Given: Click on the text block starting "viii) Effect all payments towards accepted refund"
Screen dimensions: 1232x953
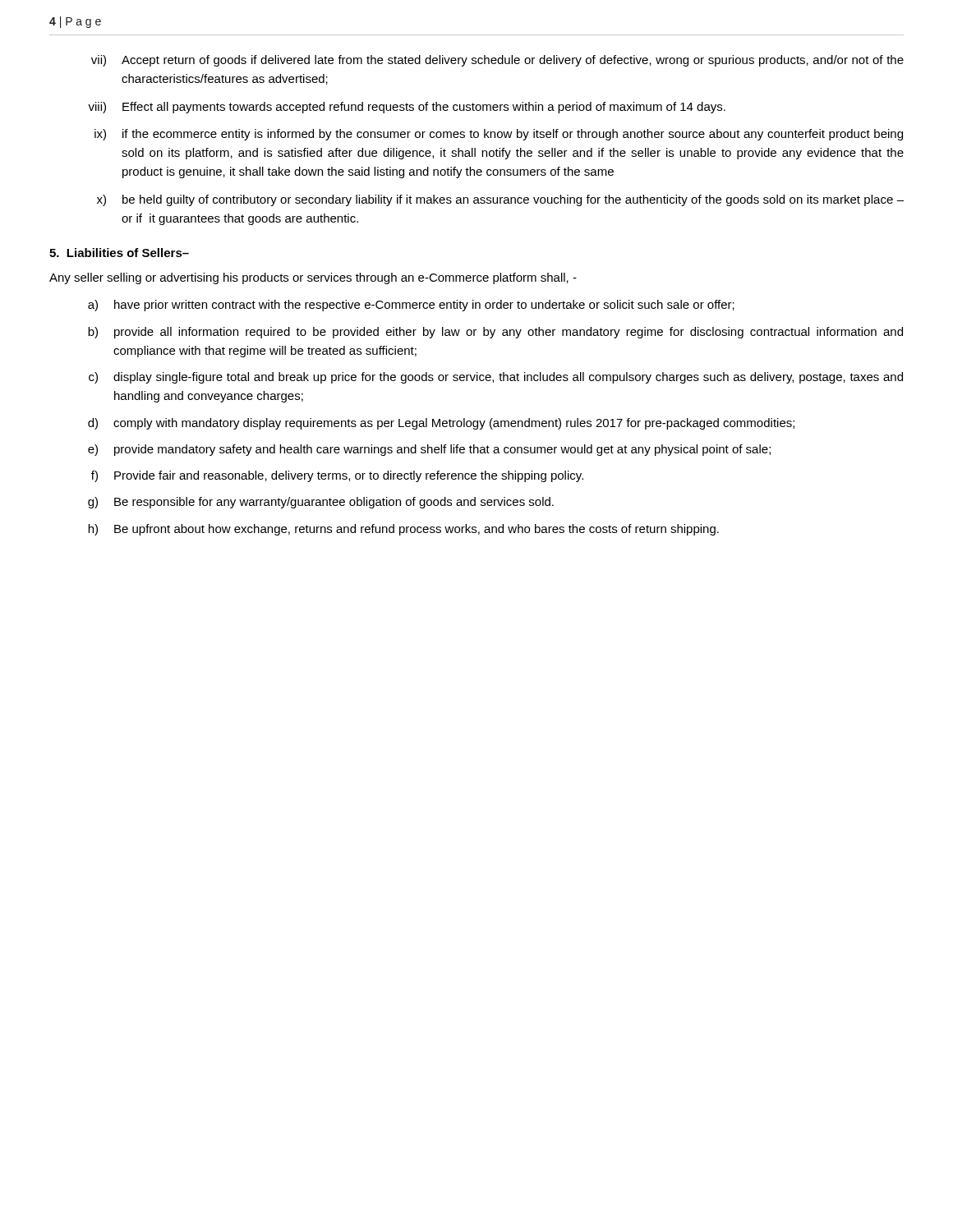Looking at the screenshot, I should [x=476, y=106].
